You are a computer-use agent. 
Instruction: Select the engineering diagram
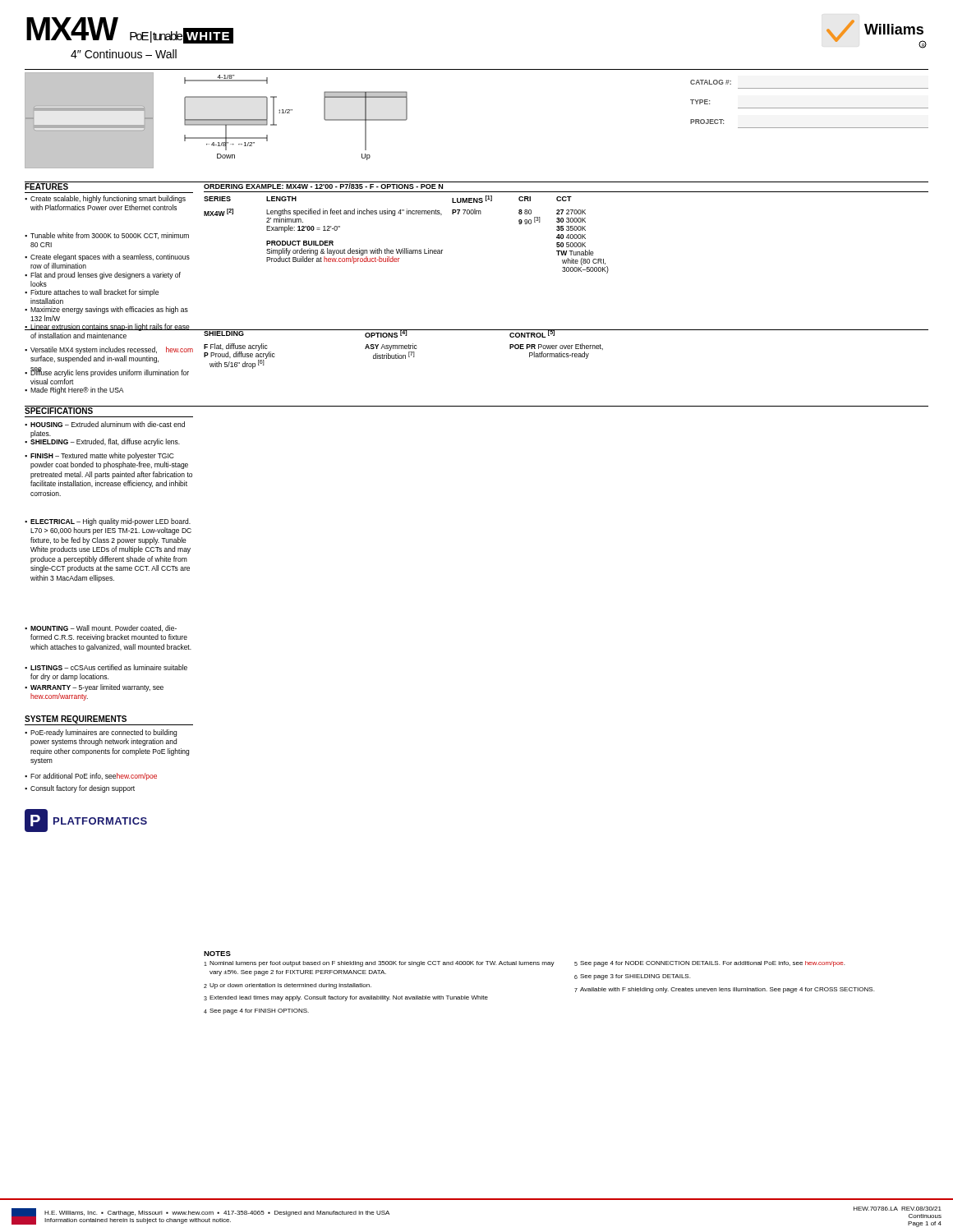[300, 120]
